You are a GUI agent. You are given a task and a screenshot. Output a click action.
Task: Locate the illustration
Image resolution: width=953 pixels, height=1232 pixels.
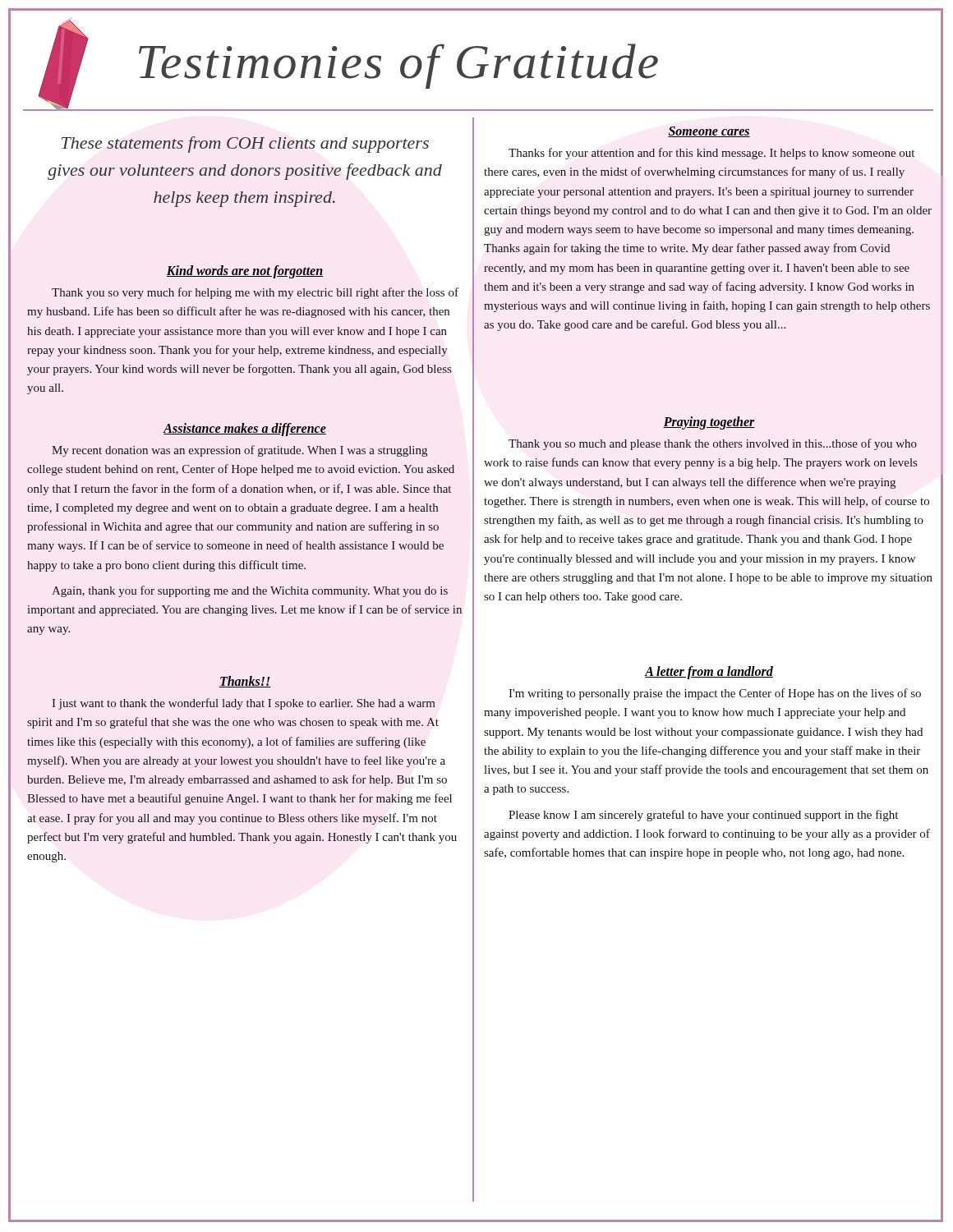tap(71, 62)
